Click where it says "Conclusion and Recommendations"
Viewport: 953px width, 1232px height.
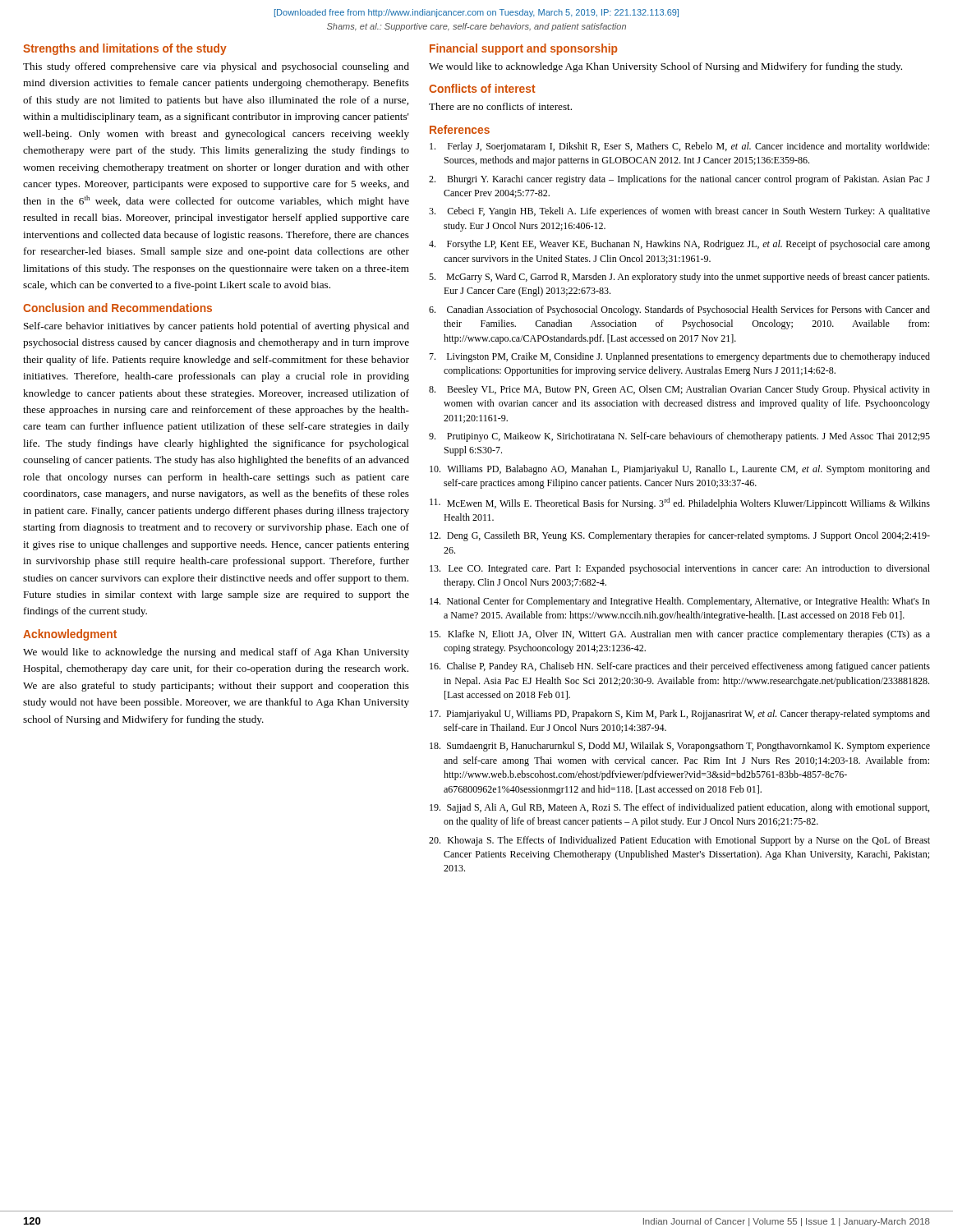pos(118,308)
